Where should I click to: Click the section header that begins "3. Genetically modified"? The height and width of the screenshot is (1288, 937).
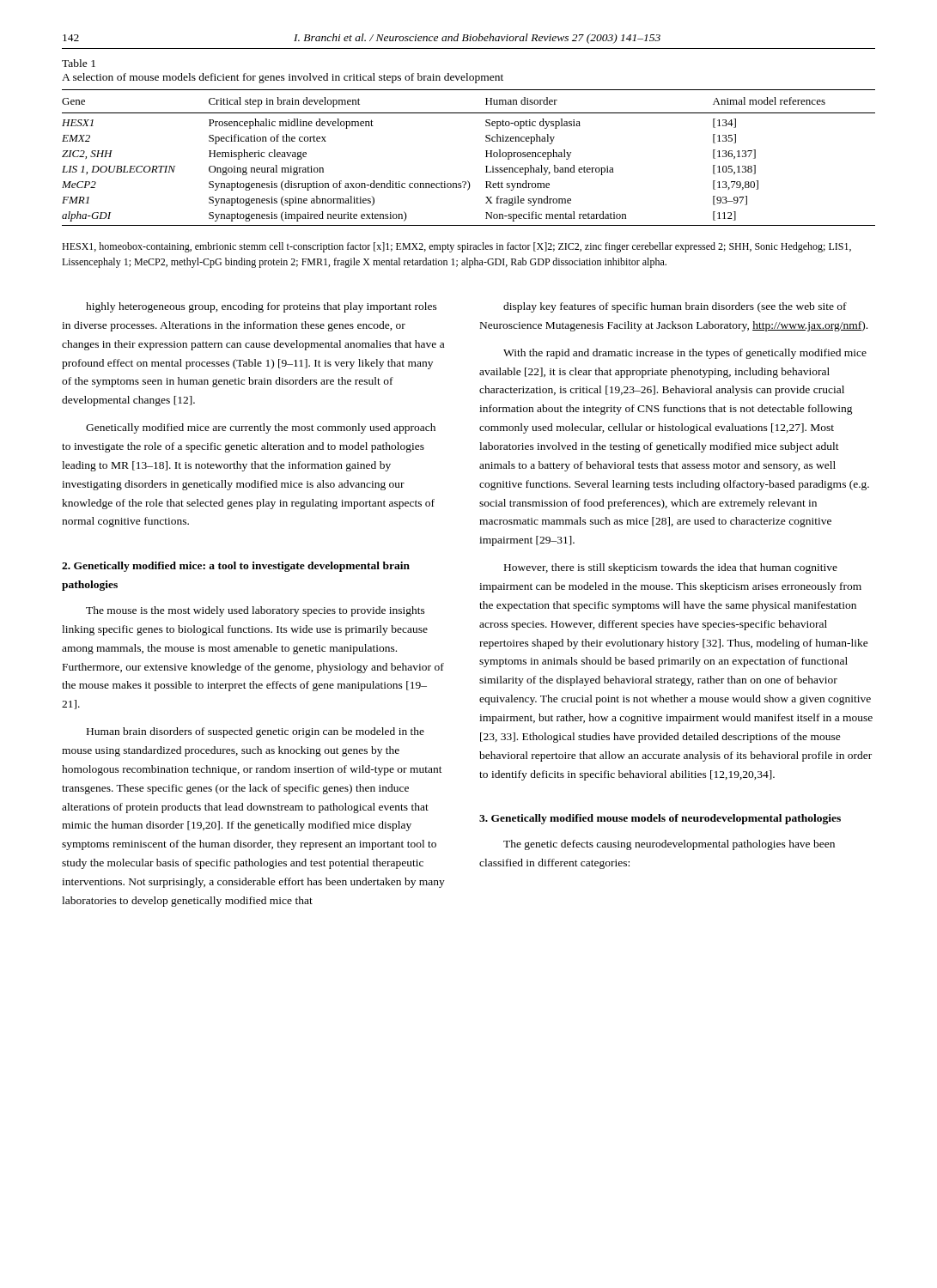click(x=660, y=818)
